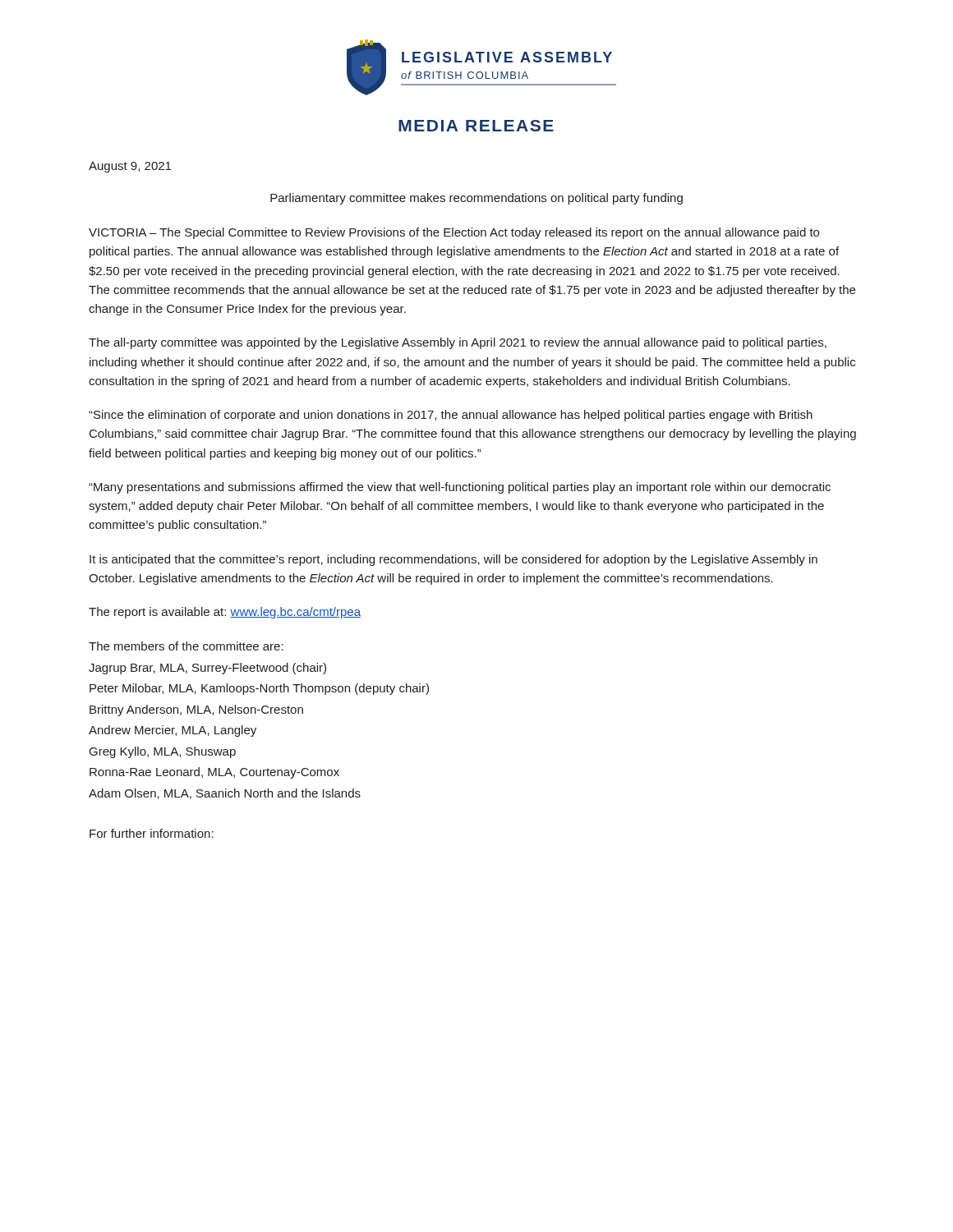Click on the passage starting "“Since the elimination of"
The height and width of the screenshot is (1232, 953).
pyautogui.click(x=473, y=433)
